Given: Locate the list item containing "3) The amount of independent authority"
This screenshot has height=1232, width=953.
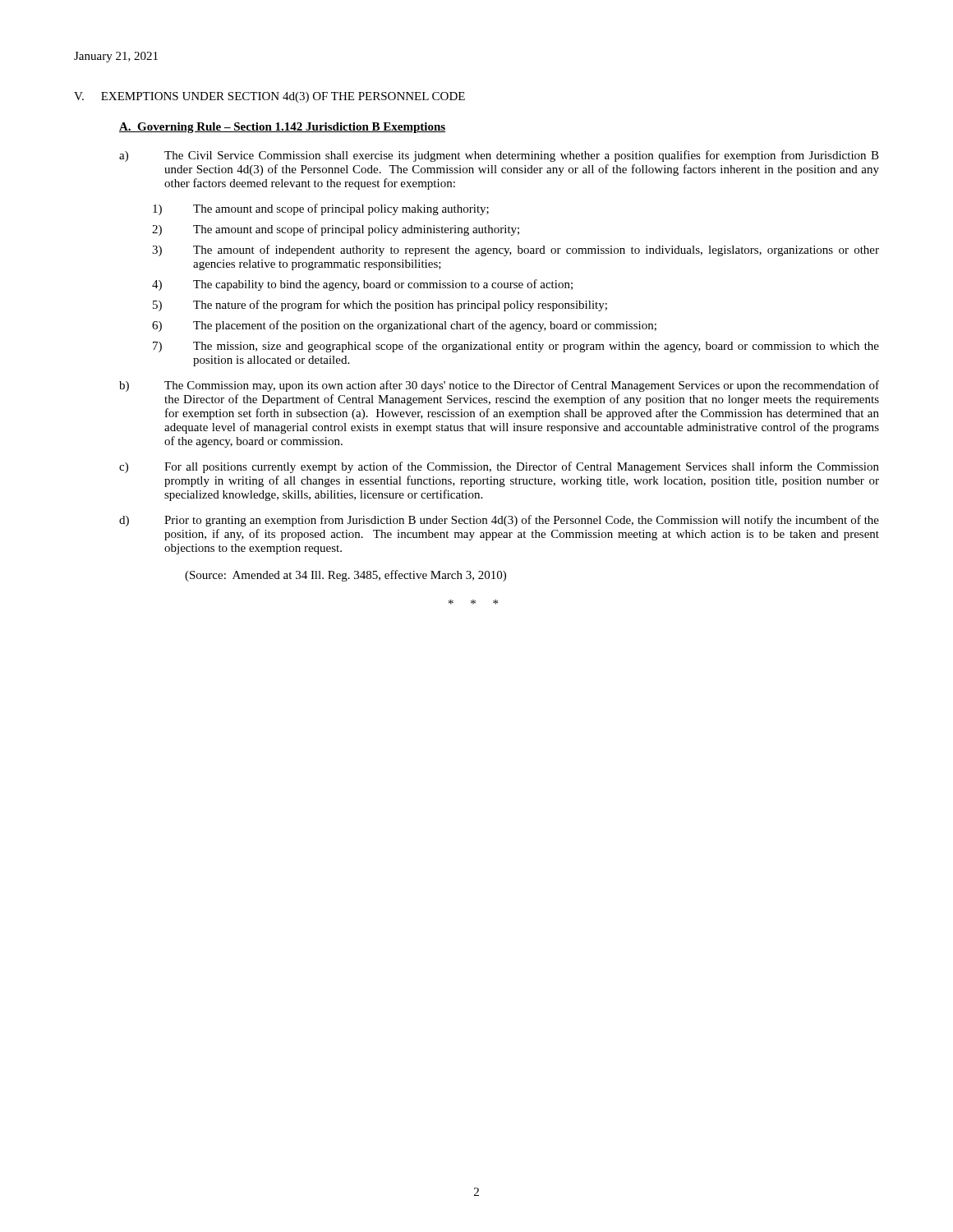Looking at the screenshot, I should (x=516, y=257).
